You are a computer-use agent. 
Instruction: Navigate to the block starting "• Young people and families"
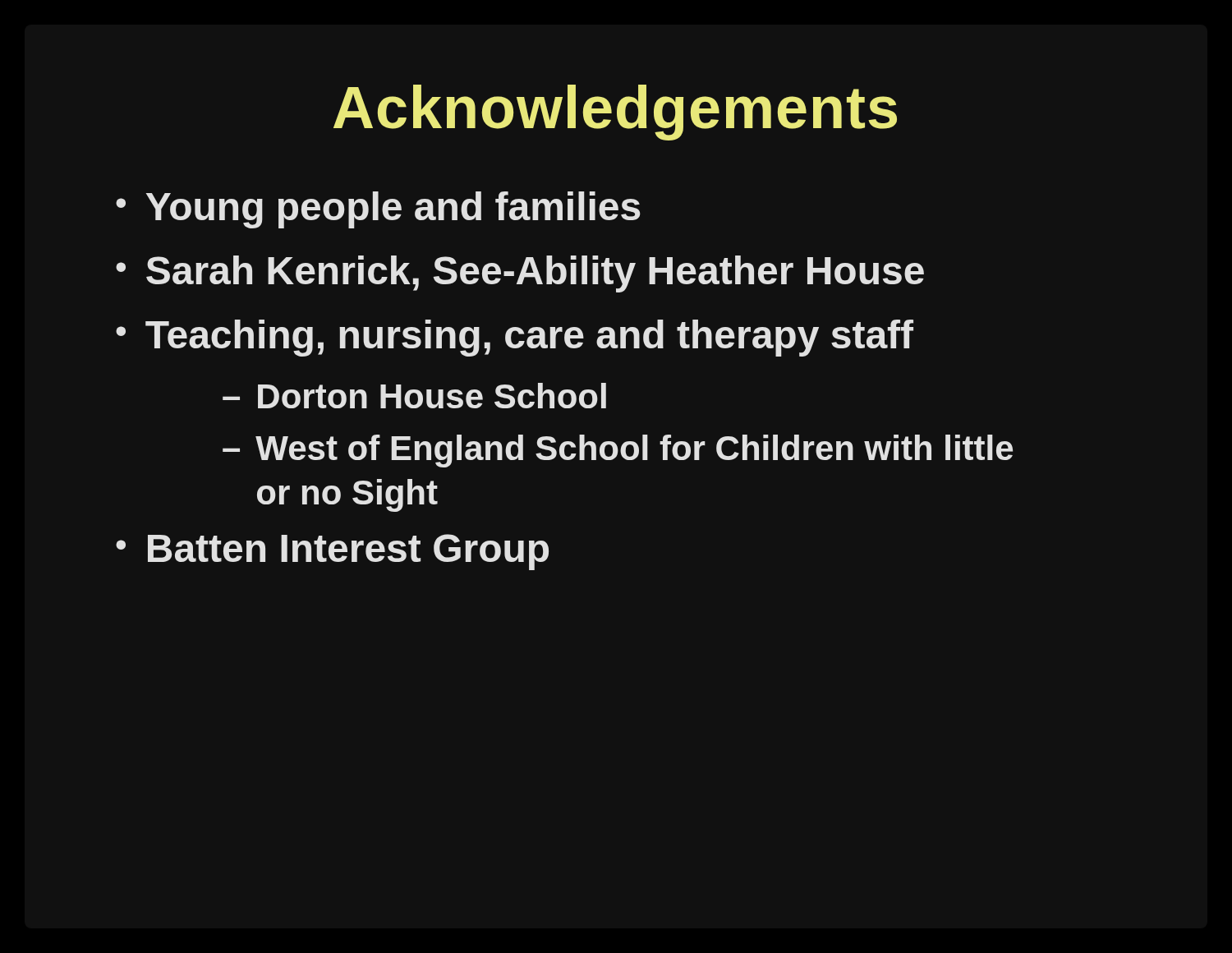click(x=378, y=207)
